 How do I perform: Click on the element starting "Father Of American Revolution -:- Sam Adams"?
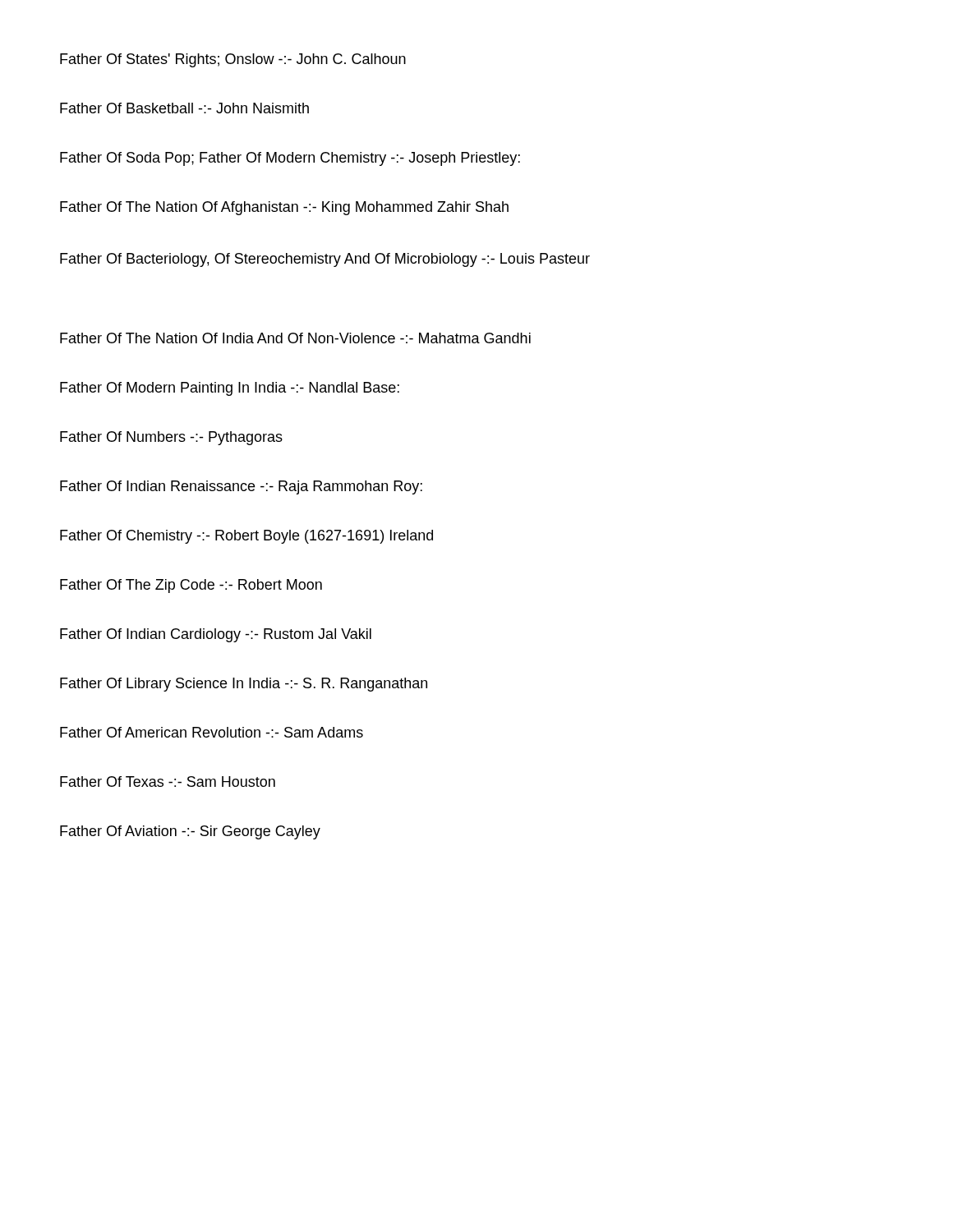click(x=211, y=733)
